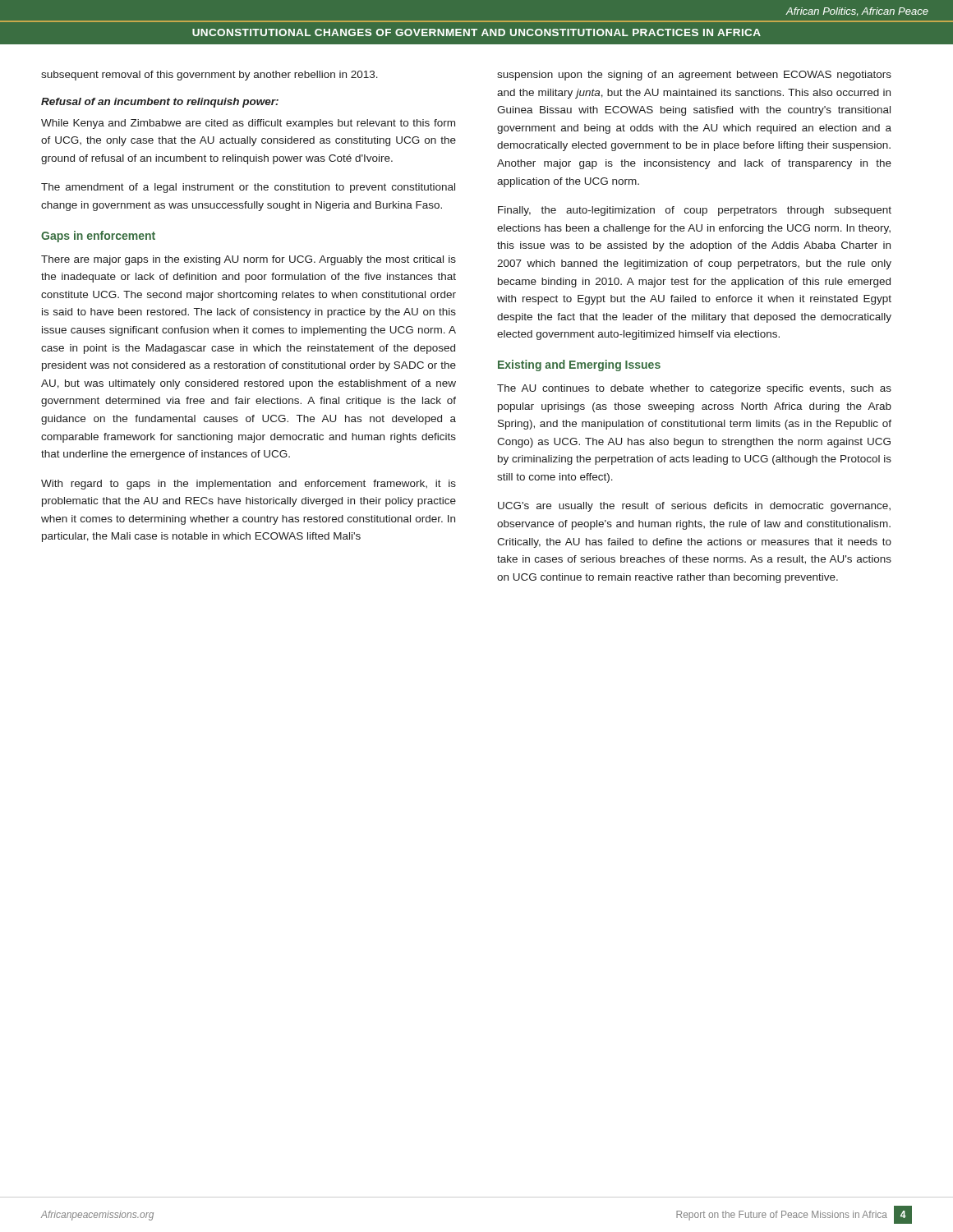The height and width of the screenshot is (1232, 953).
Task: Select the text block that reads "There are major gaps in the existing"
Action: (x=248, y=356)
